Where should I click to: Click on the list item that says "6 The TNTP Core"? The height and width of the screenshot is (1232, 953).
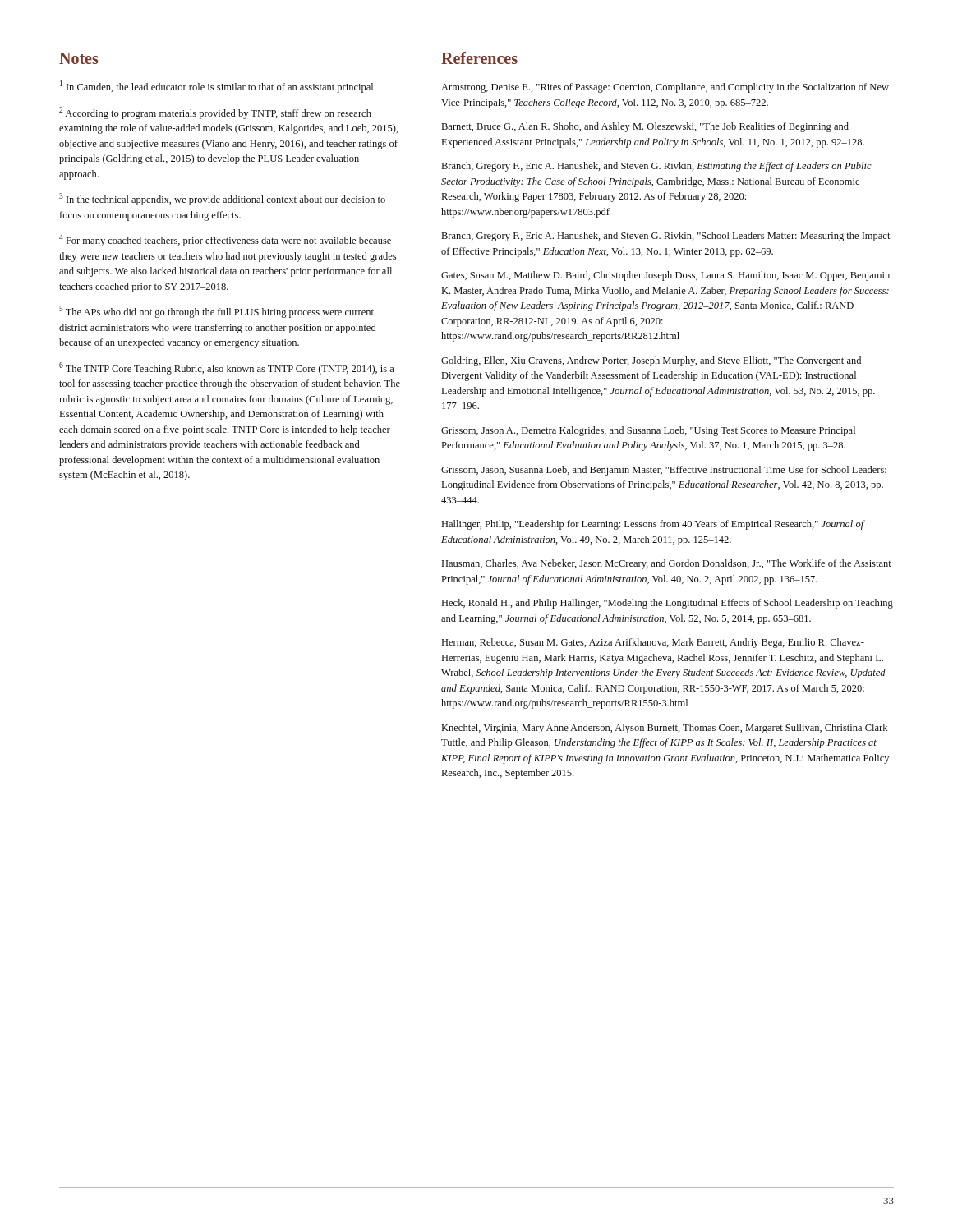[230, 421]
